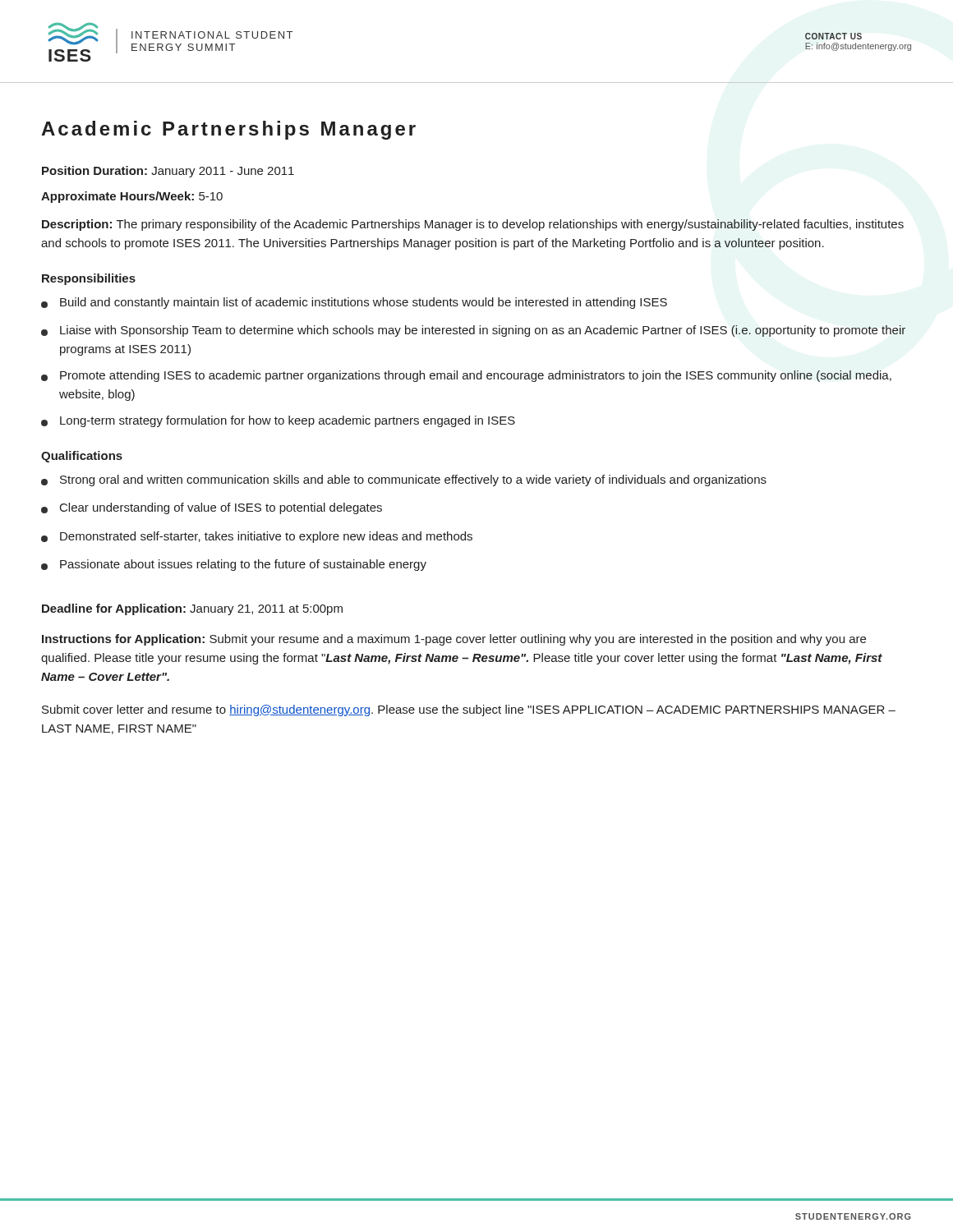Screen dimensions: 1232x953
Task: Find "Academic Partnerships Manager" on this page
Action: tap(230, 128)
